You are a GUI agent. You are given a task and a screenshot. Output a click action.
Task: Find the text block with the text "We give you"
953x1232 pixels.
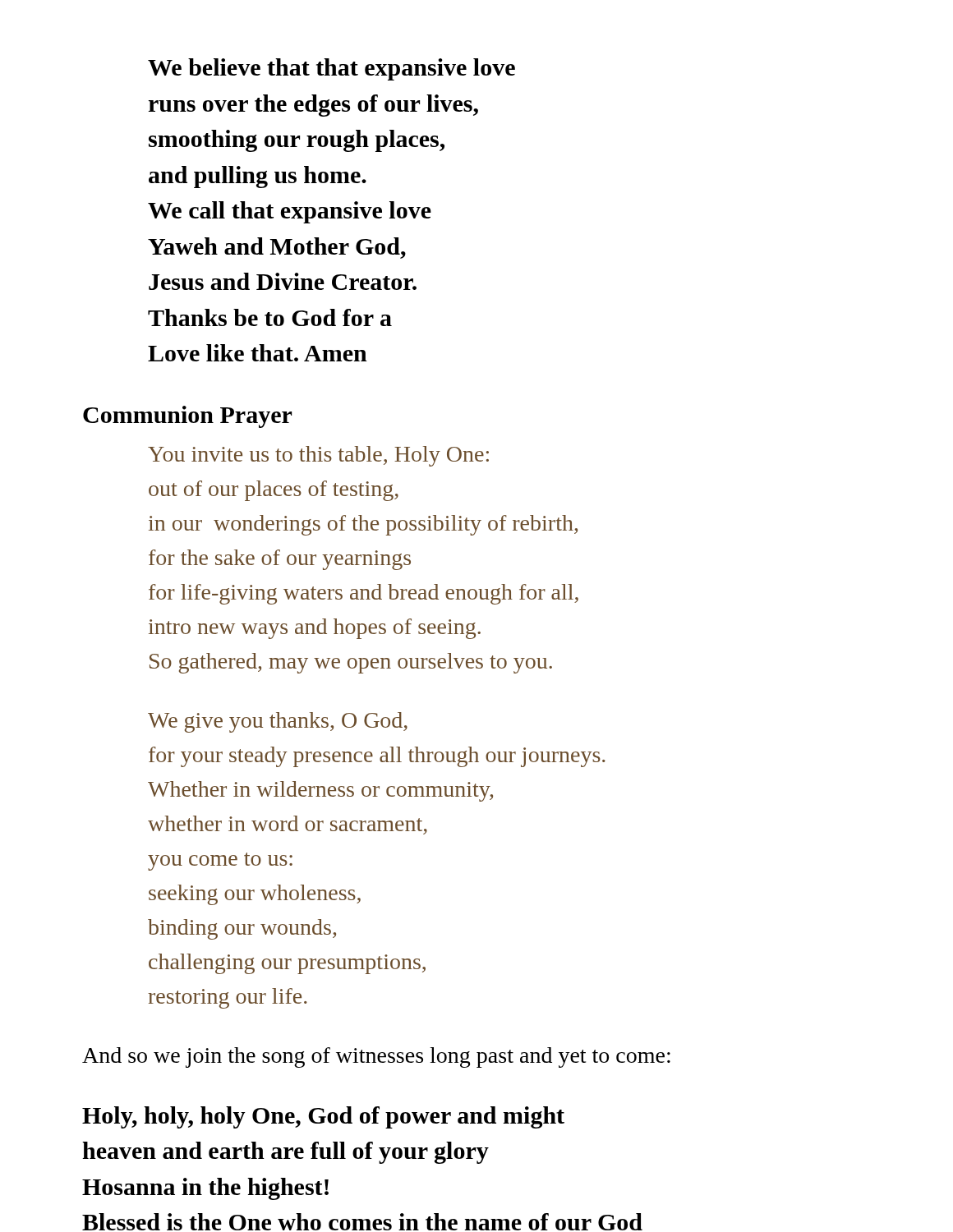tap(278, 722)
